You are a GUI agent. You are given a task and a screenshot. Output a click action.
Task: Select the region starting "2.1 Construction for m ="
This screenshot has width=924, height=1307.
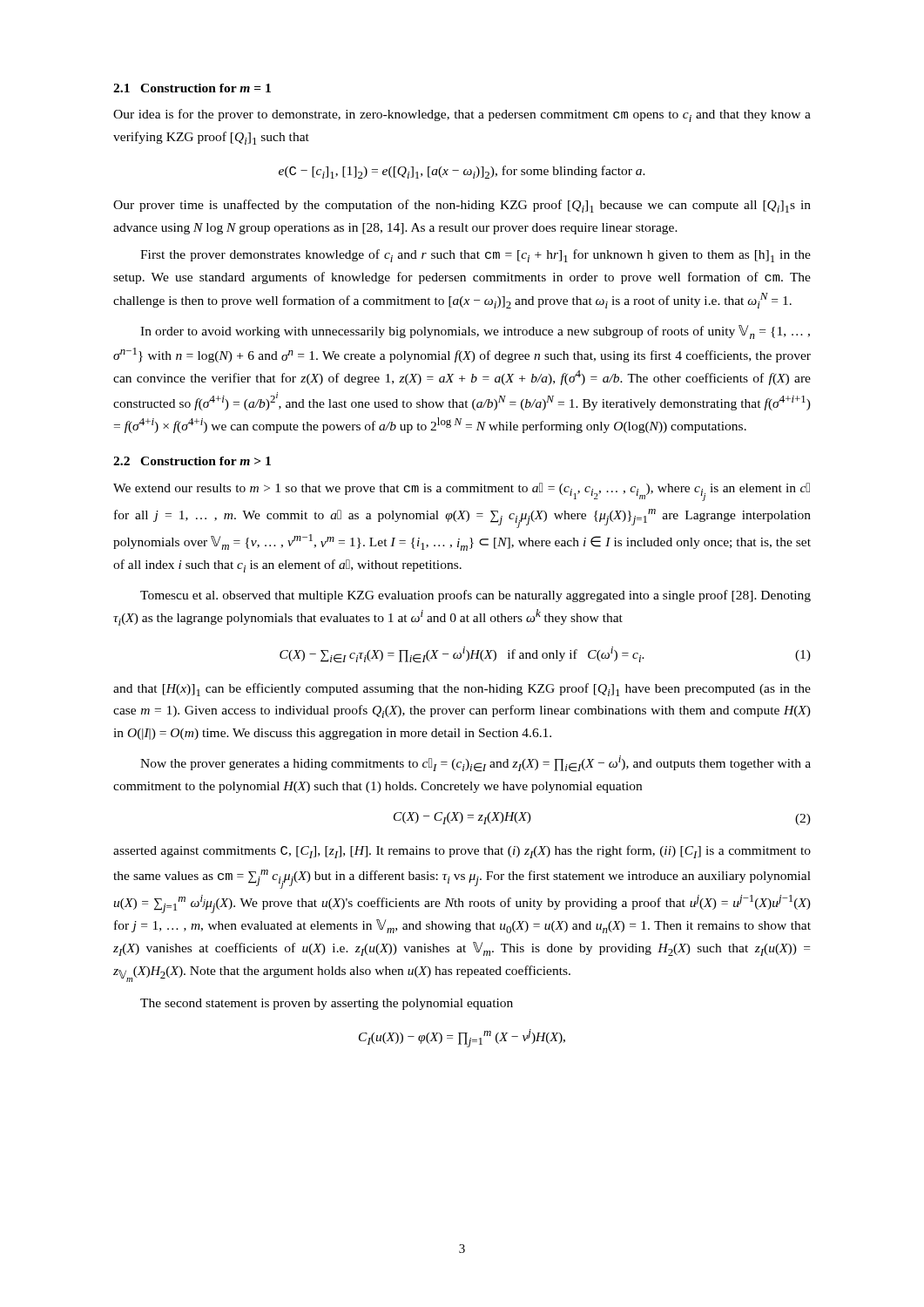click(x=192, y=88)
